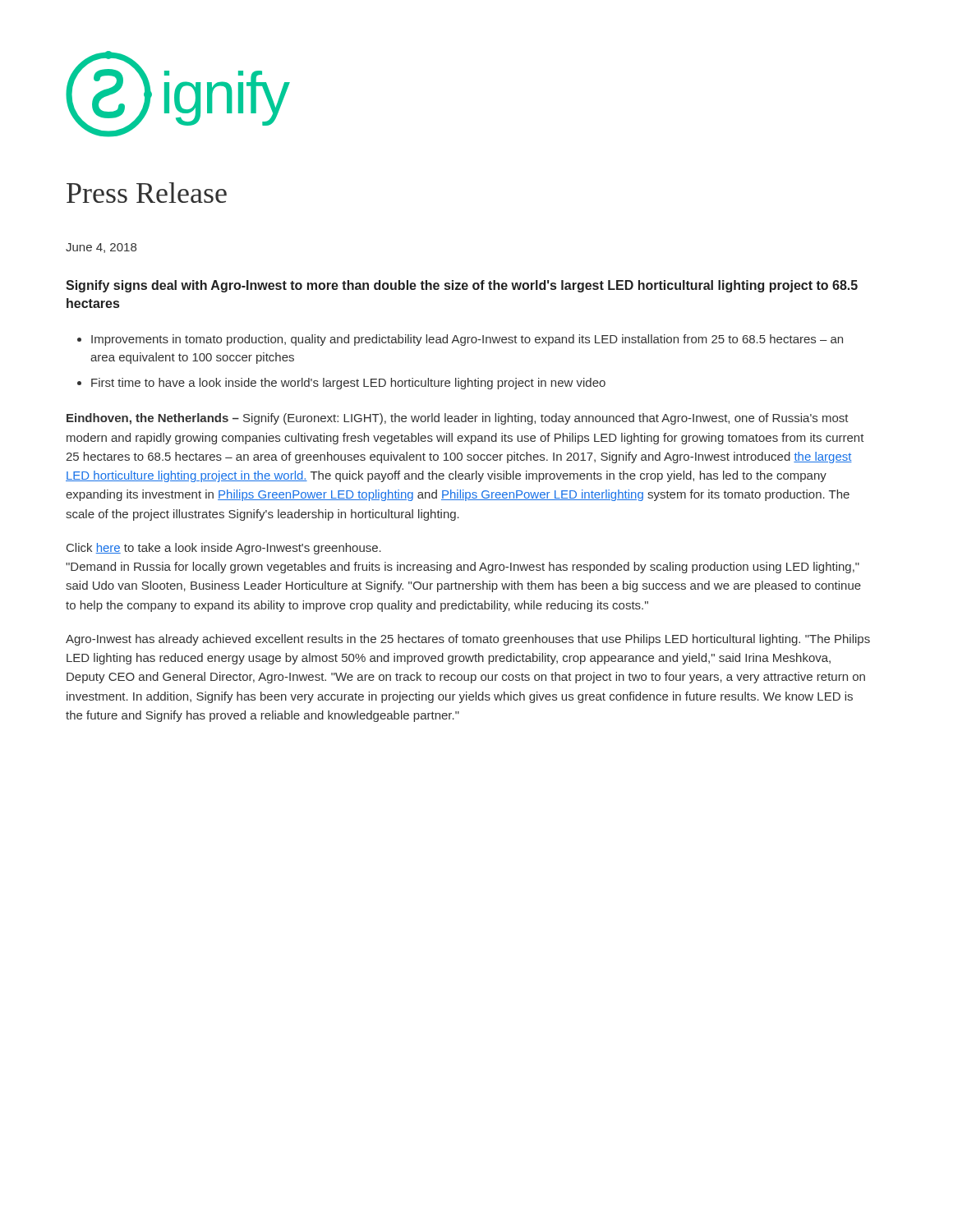The width and height of the screenshot is (953, 1232).
Task: Find a logo
Action: point(468,96)
